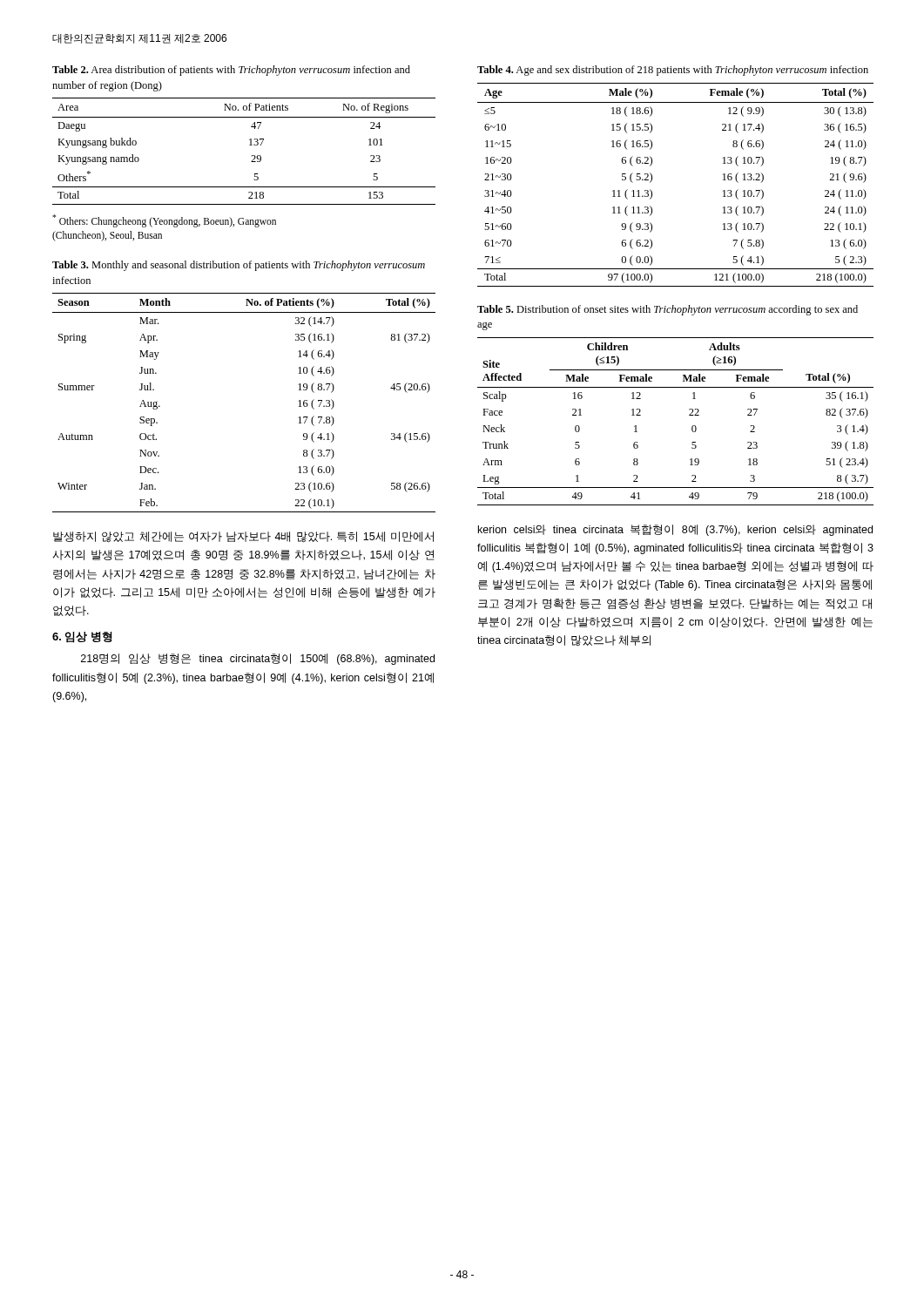Click the passage that begins "218명의 임상 병형은 tinea circinata형이 150예 (68.8%),"
924x1307 pixels.
[244, 678]
